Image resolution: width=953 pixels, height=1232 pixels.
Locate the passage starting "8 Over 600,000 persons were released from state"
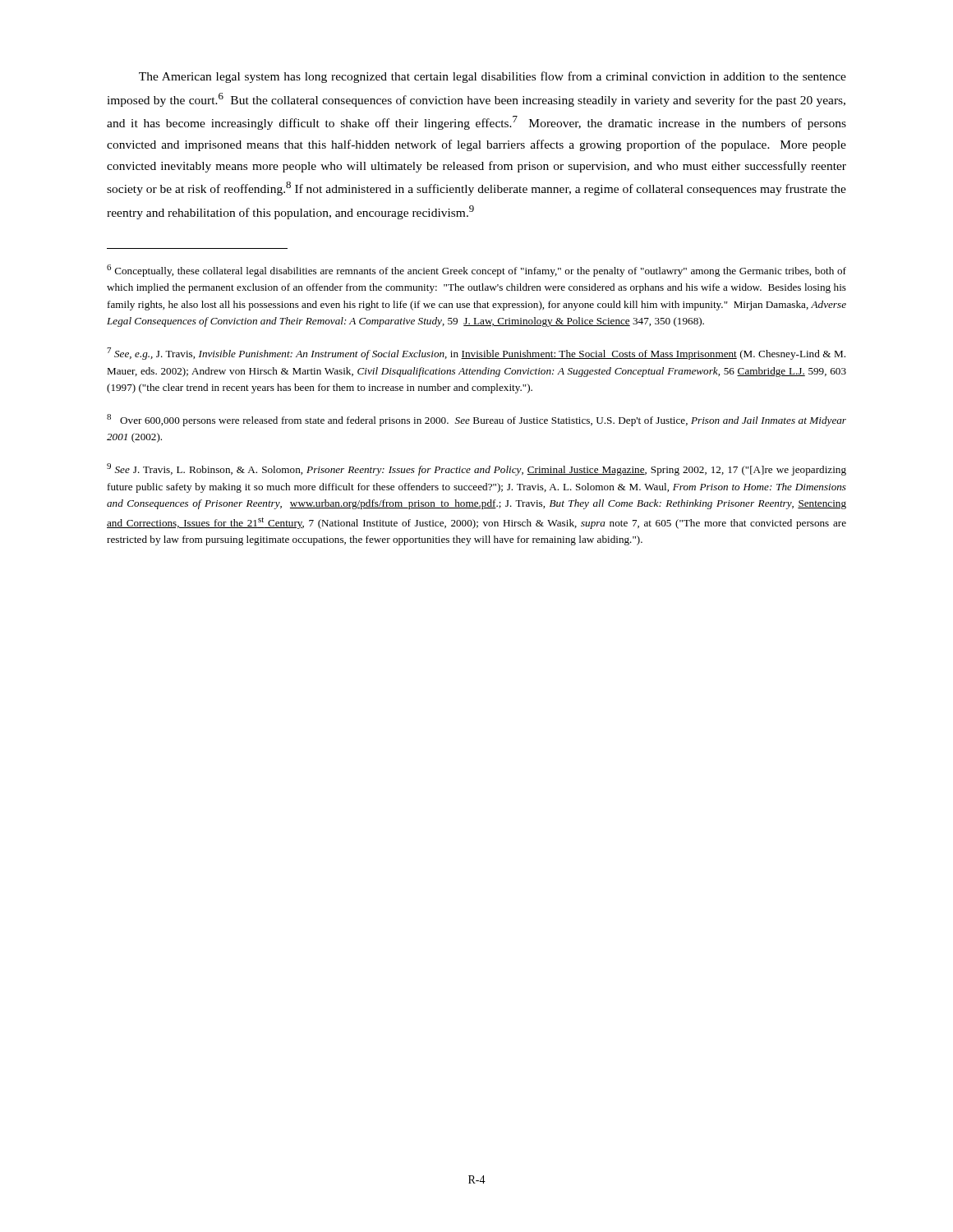pos(476,428)
